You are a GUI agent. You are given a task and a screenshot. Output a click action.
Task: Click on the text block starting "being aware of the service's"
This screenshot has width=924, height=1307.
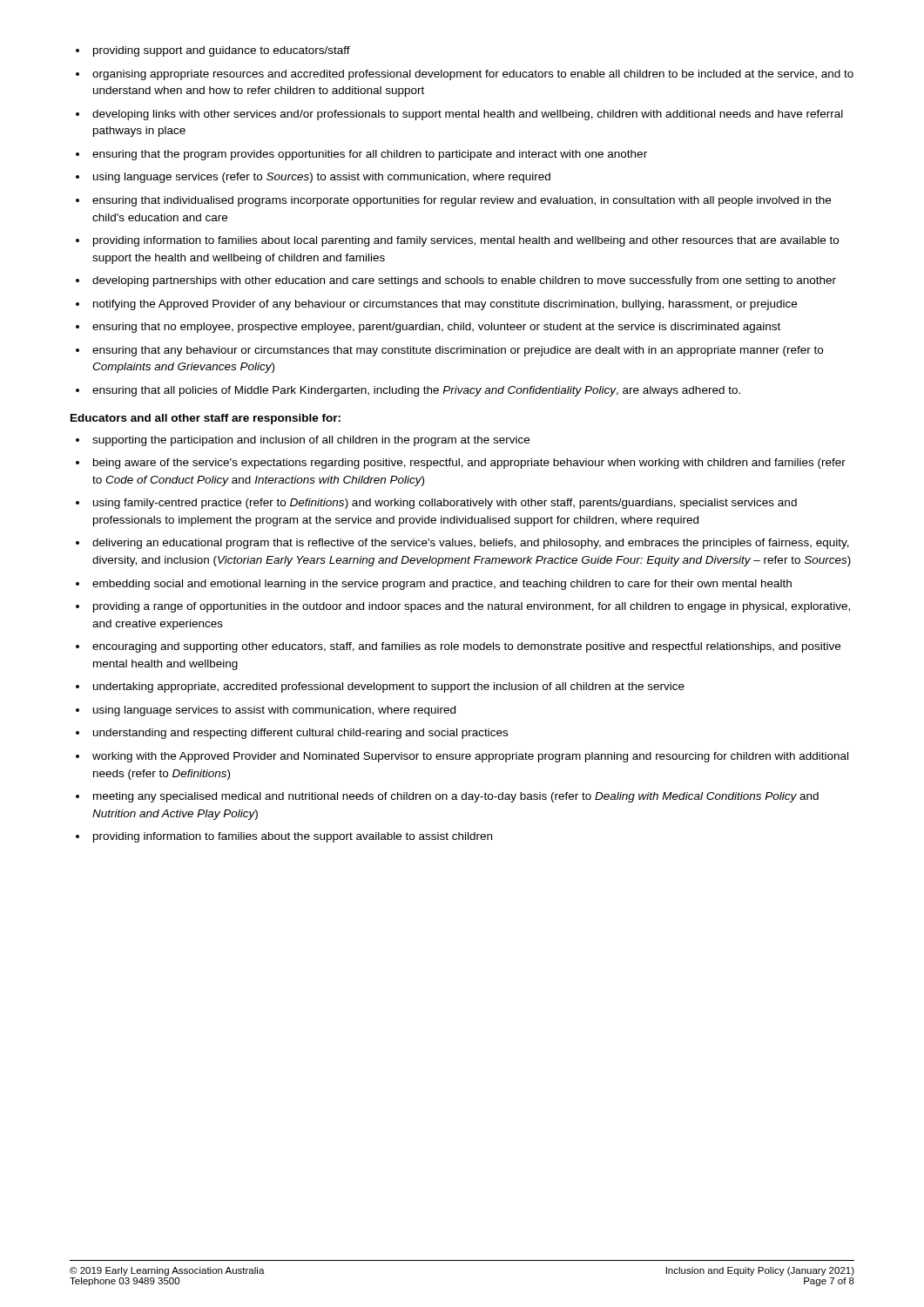472,471
